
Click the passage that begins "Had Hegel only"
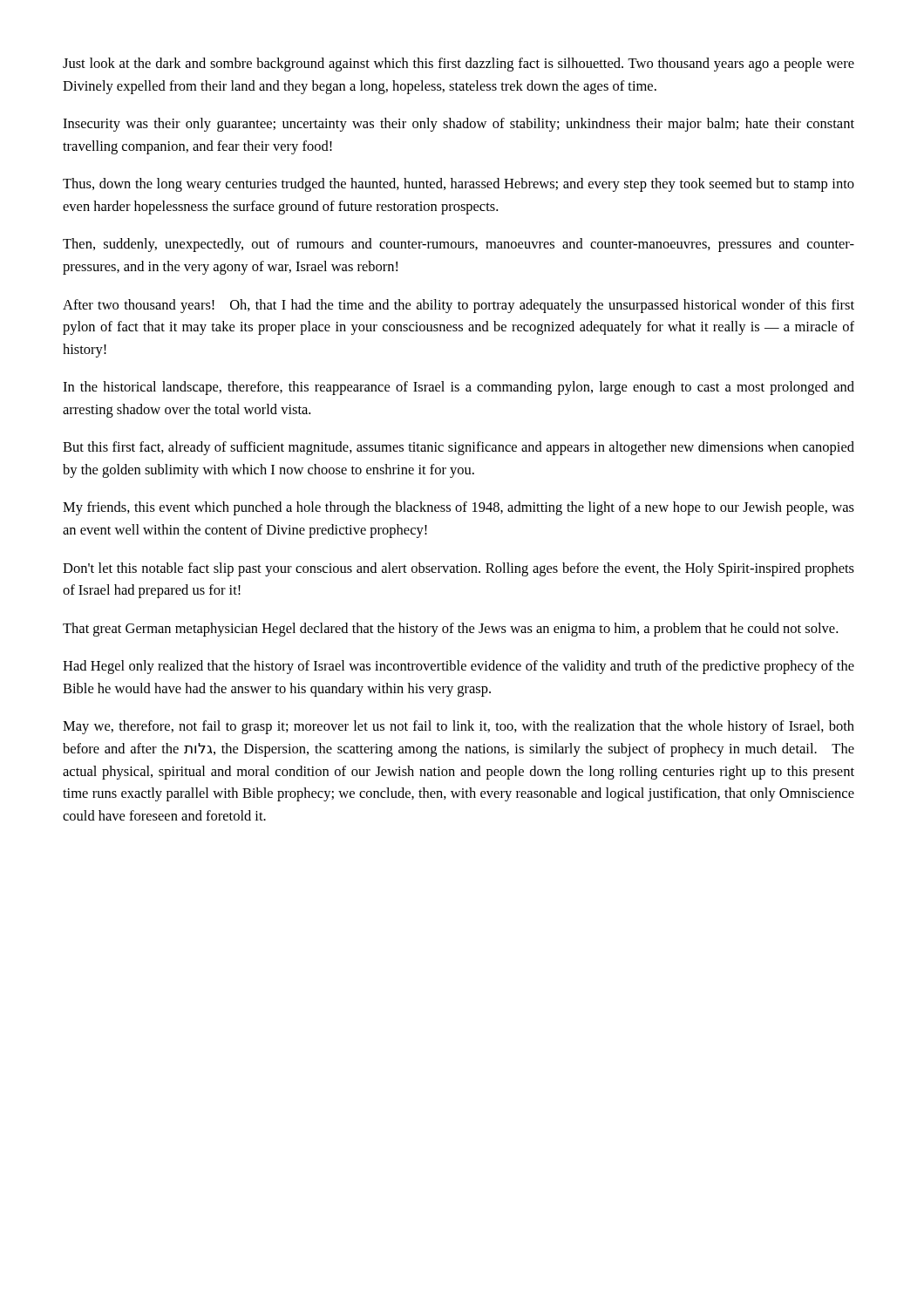tap(458, 677)
